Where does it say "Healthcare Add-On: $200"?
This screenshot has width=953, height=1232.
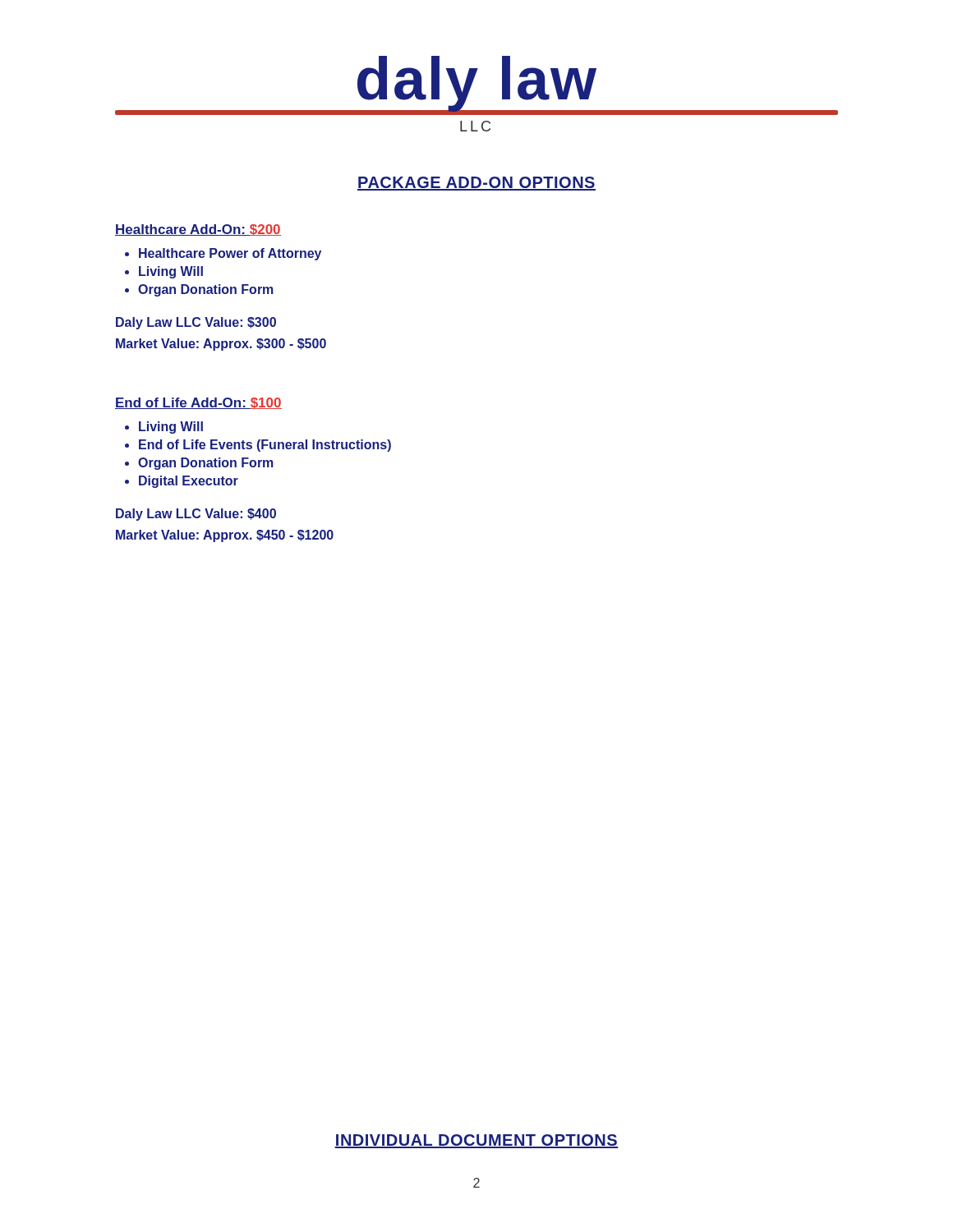[x=198, y=230]
